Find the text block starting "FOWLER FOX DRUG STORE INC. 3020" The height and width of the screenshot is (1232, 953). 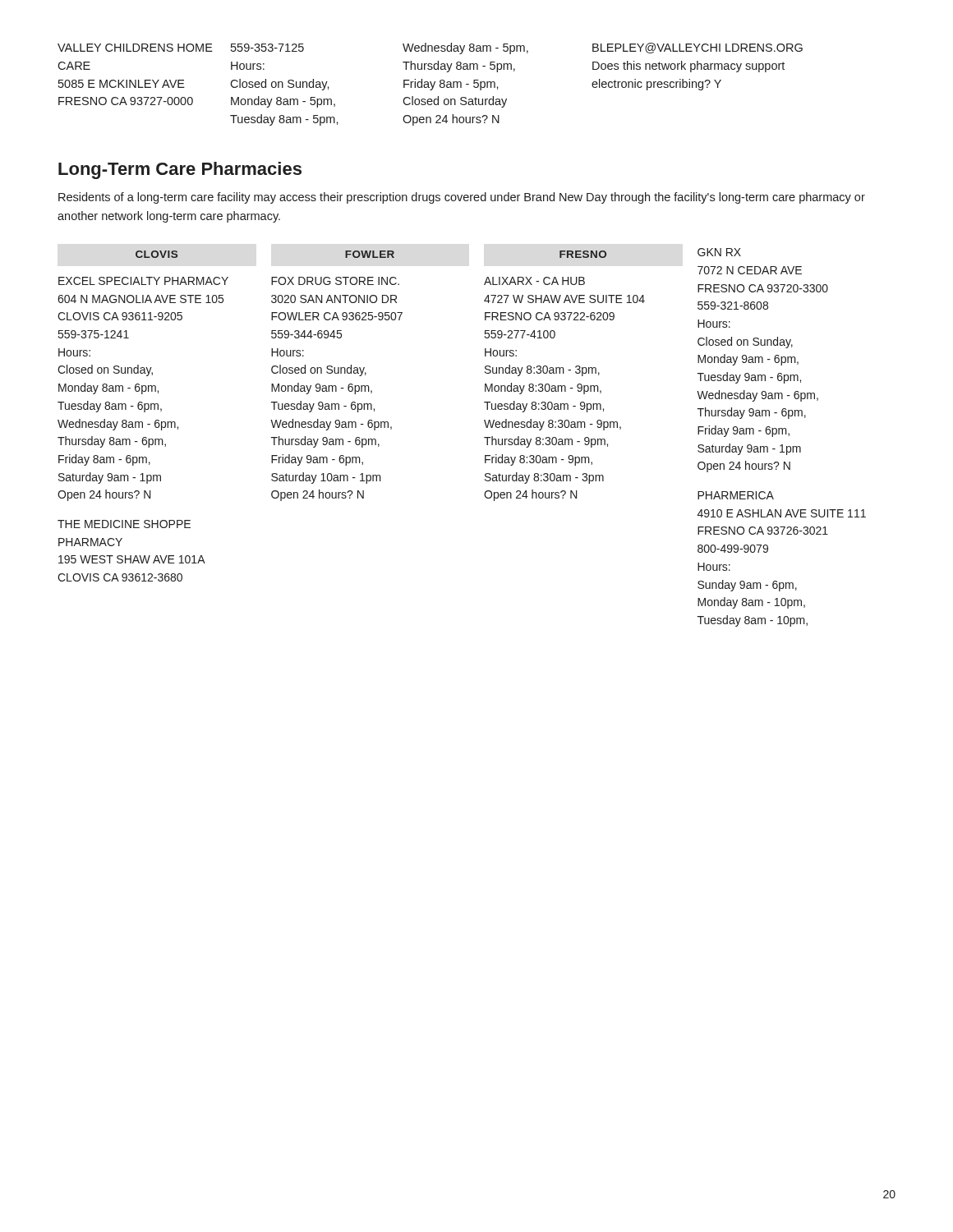pyautogui.click(x=370, y=374)
